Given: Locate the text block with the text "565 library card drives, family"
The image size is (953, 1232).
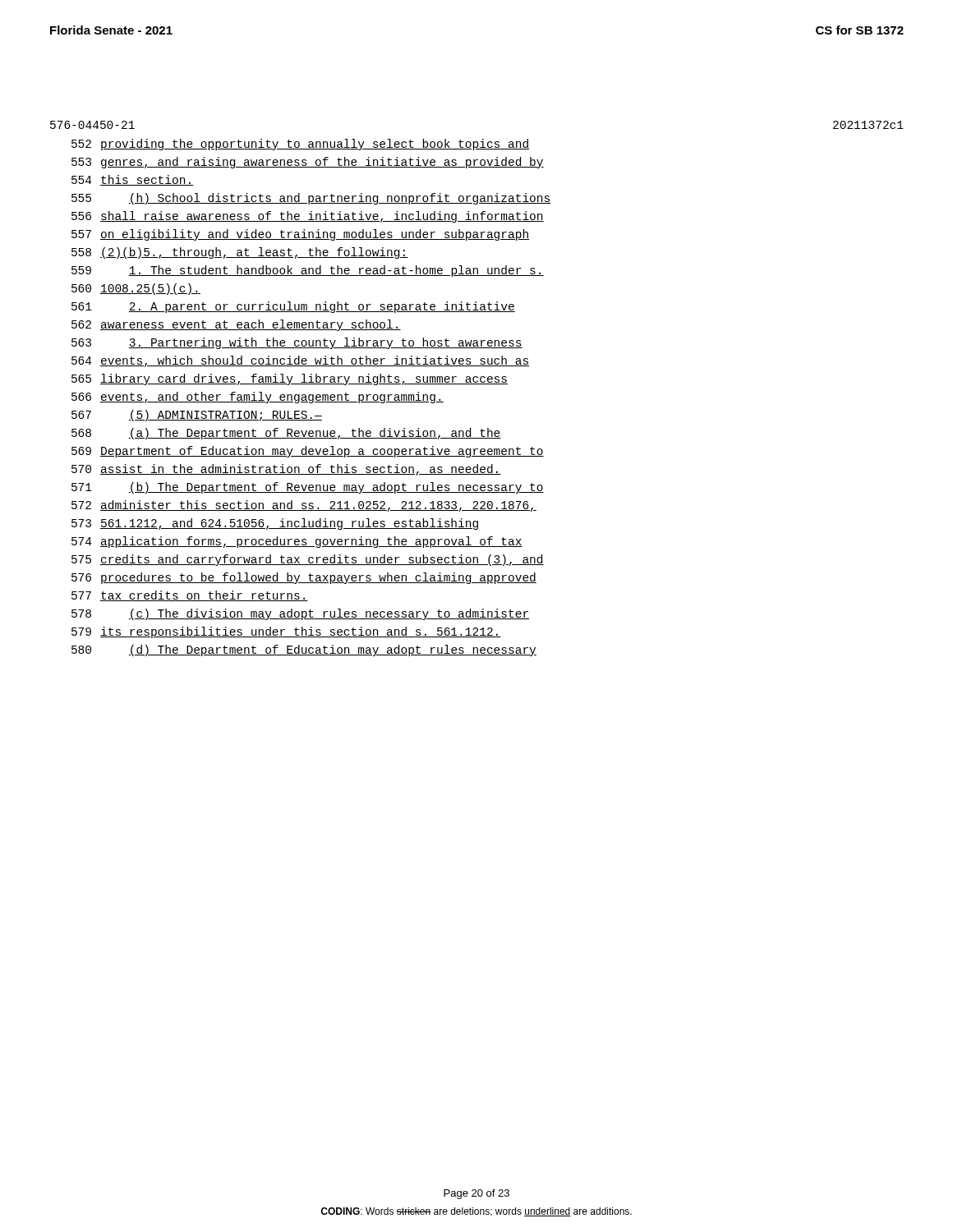Looking at the screenshot, I should click(476, 379).
